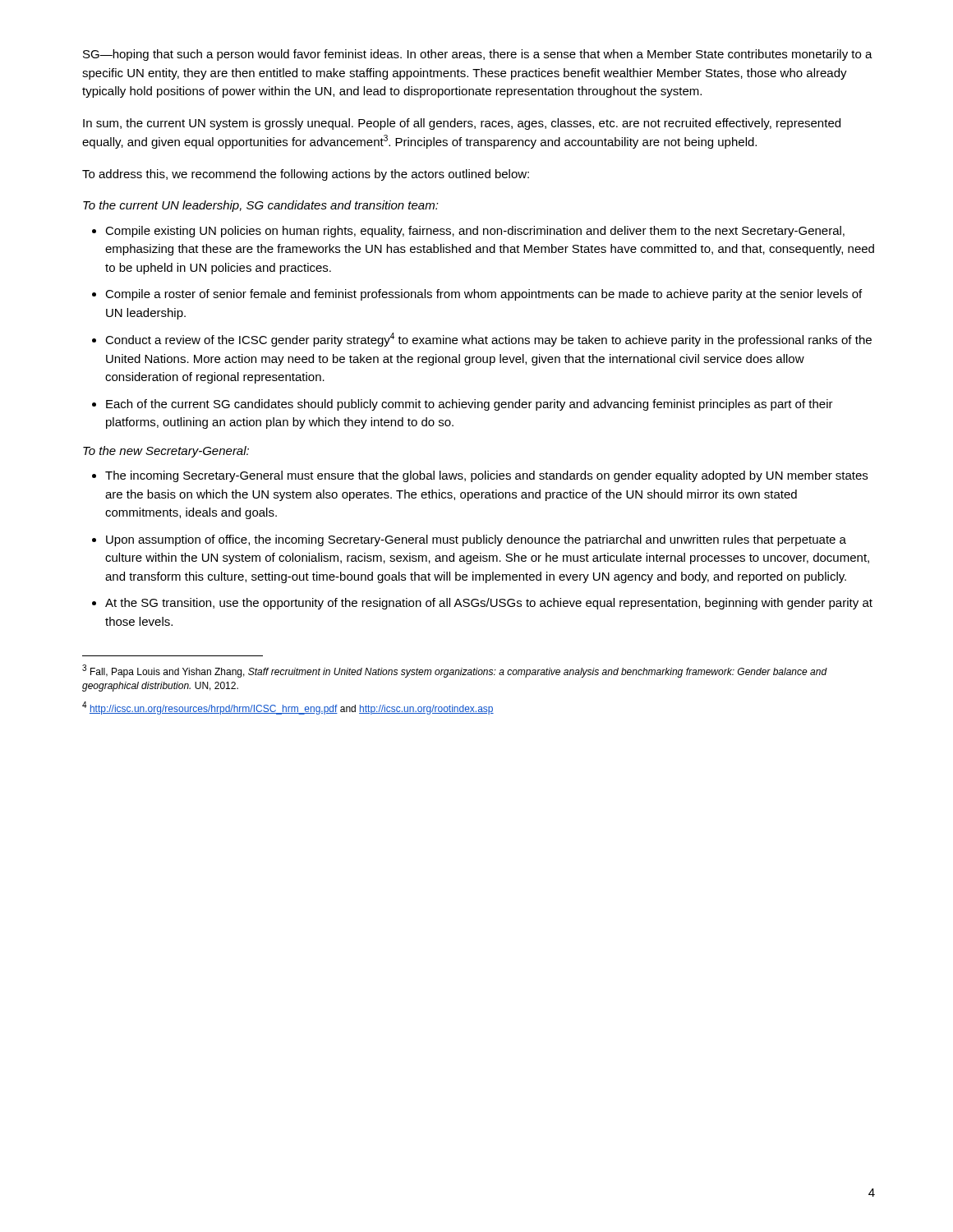Locate the passage starting "At the SG transition, use the opportunity of"
953x1232 pixels.
490,612
